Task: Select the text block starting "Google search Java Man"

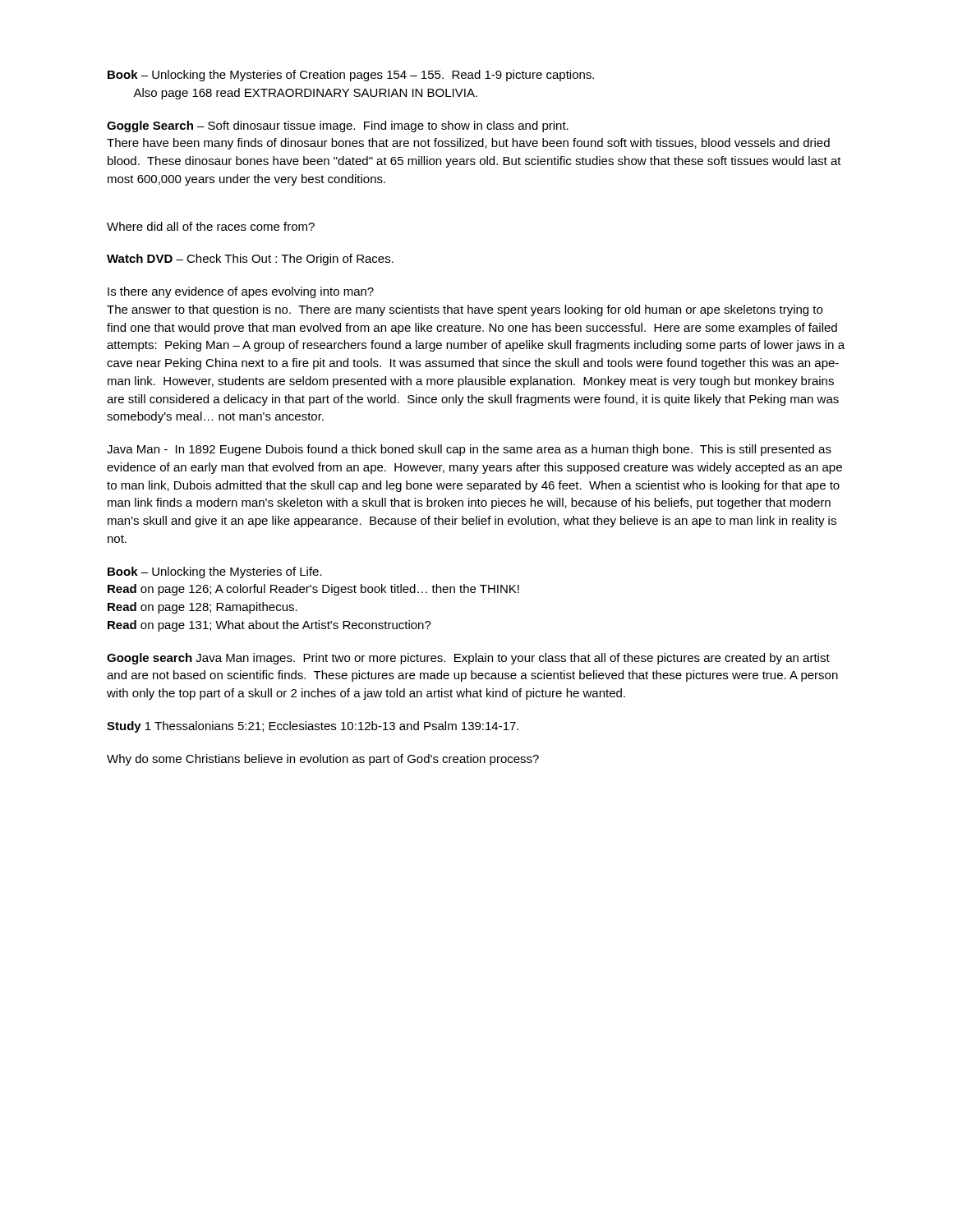Action: click(476, 675)
